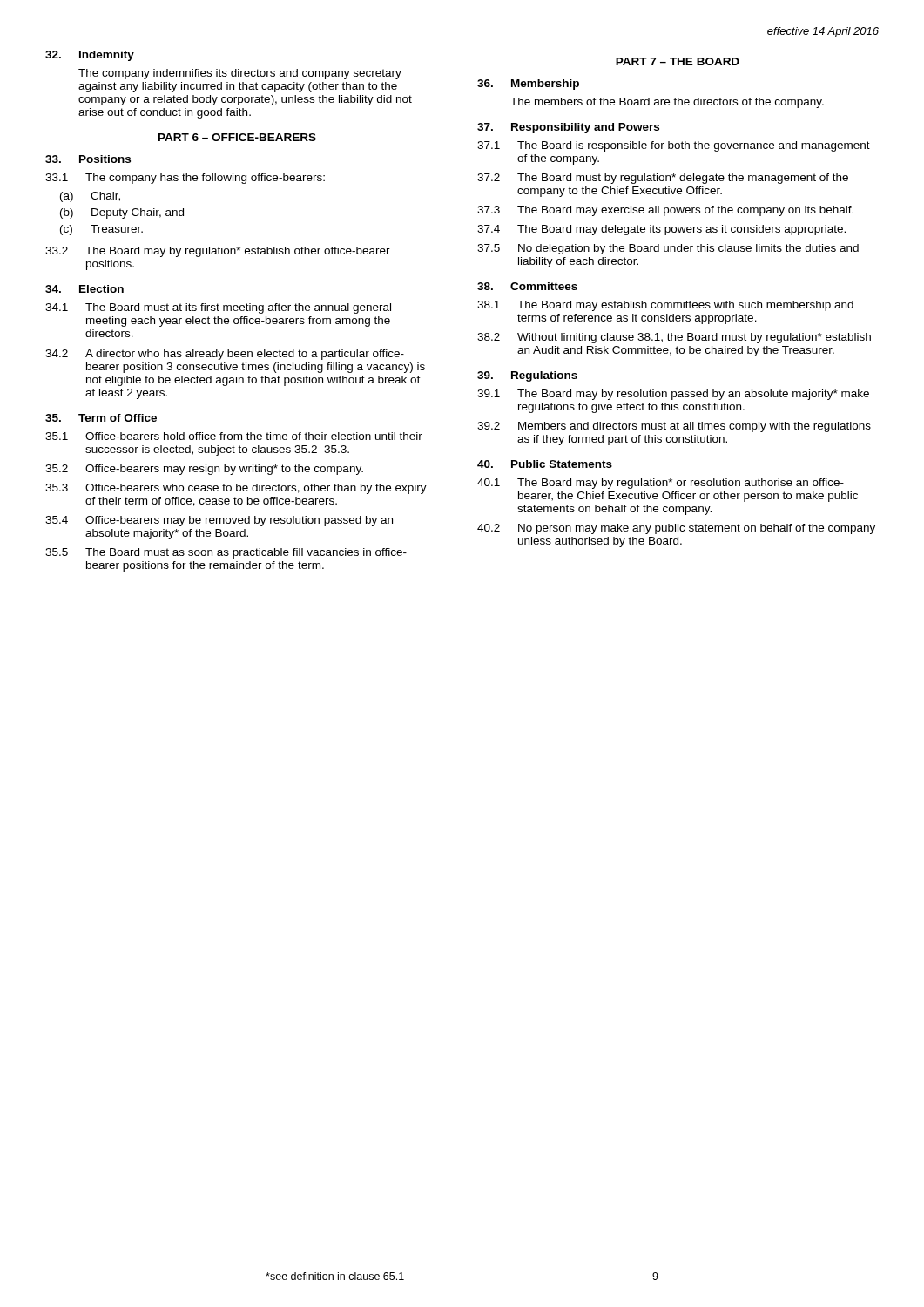Screen dimensions: 1307x924
Task: Locate the text block that reads "2 Members and directors must at all times"
Action: (x=678, y=432)
